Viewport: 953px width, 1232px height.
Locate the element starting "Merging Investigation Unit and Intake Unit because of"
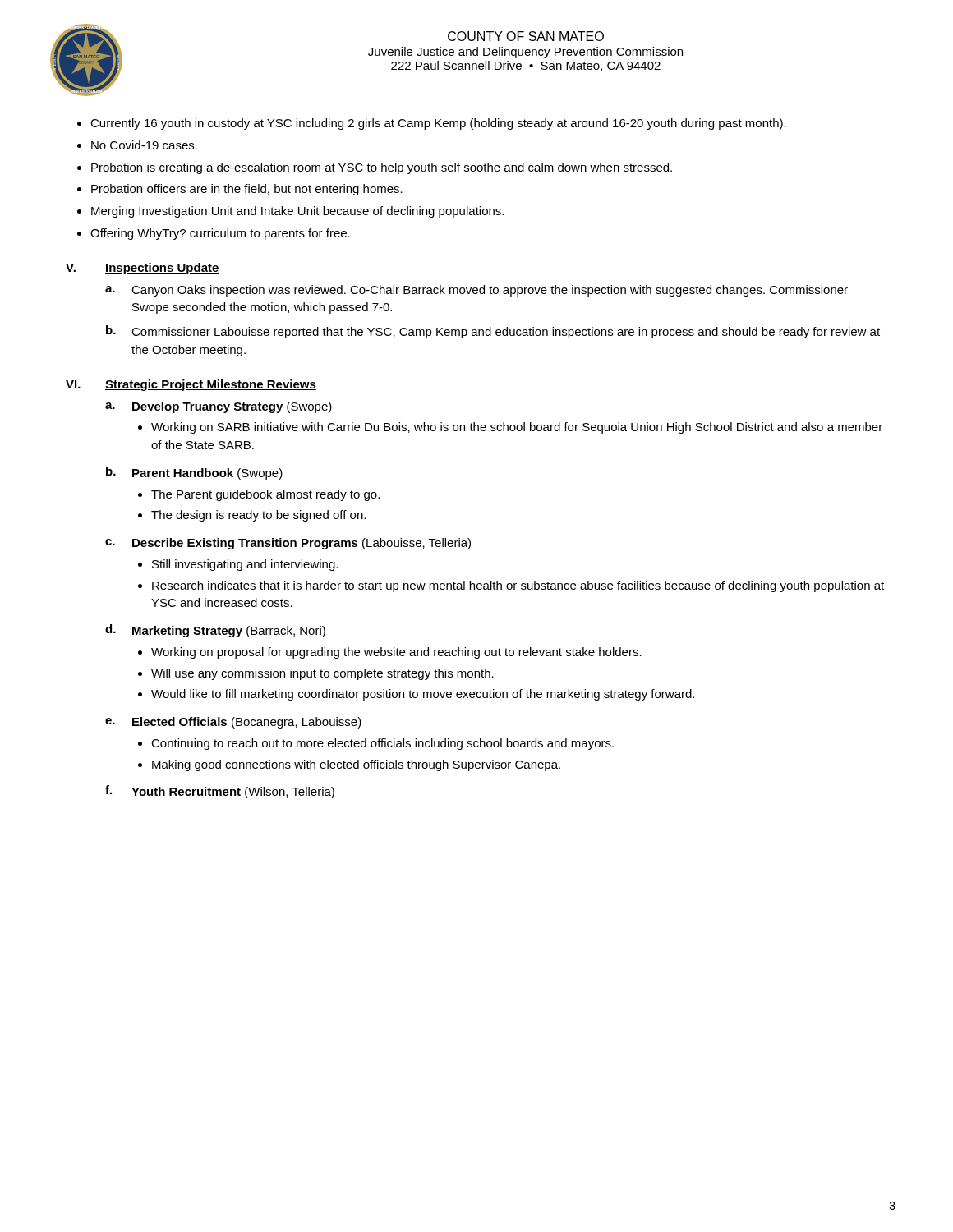pos(298,211)
